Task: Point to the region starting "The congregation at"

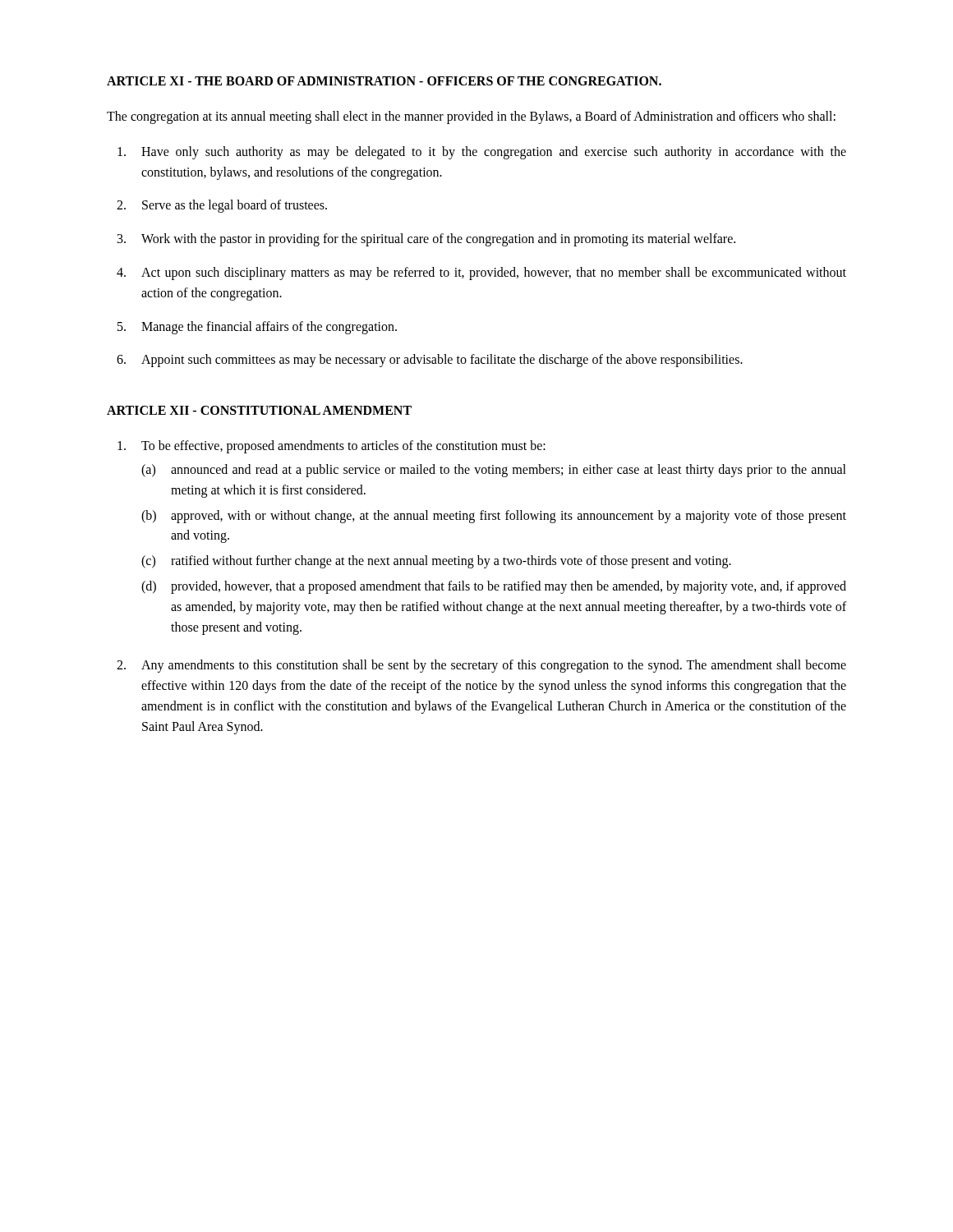Action: 472,116
